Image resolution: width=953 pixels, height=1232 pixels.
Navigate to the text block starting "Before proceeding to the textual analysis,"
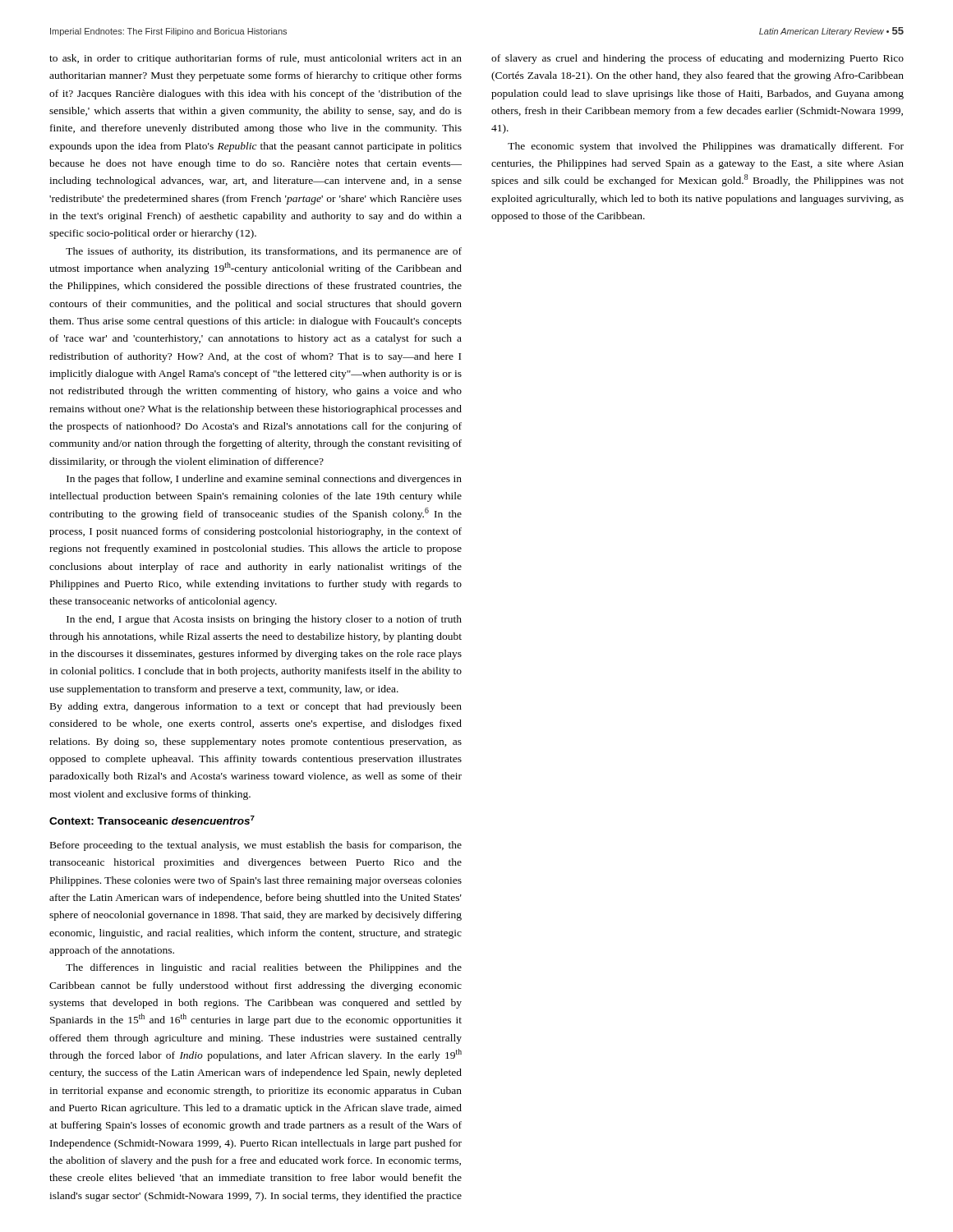251,59
